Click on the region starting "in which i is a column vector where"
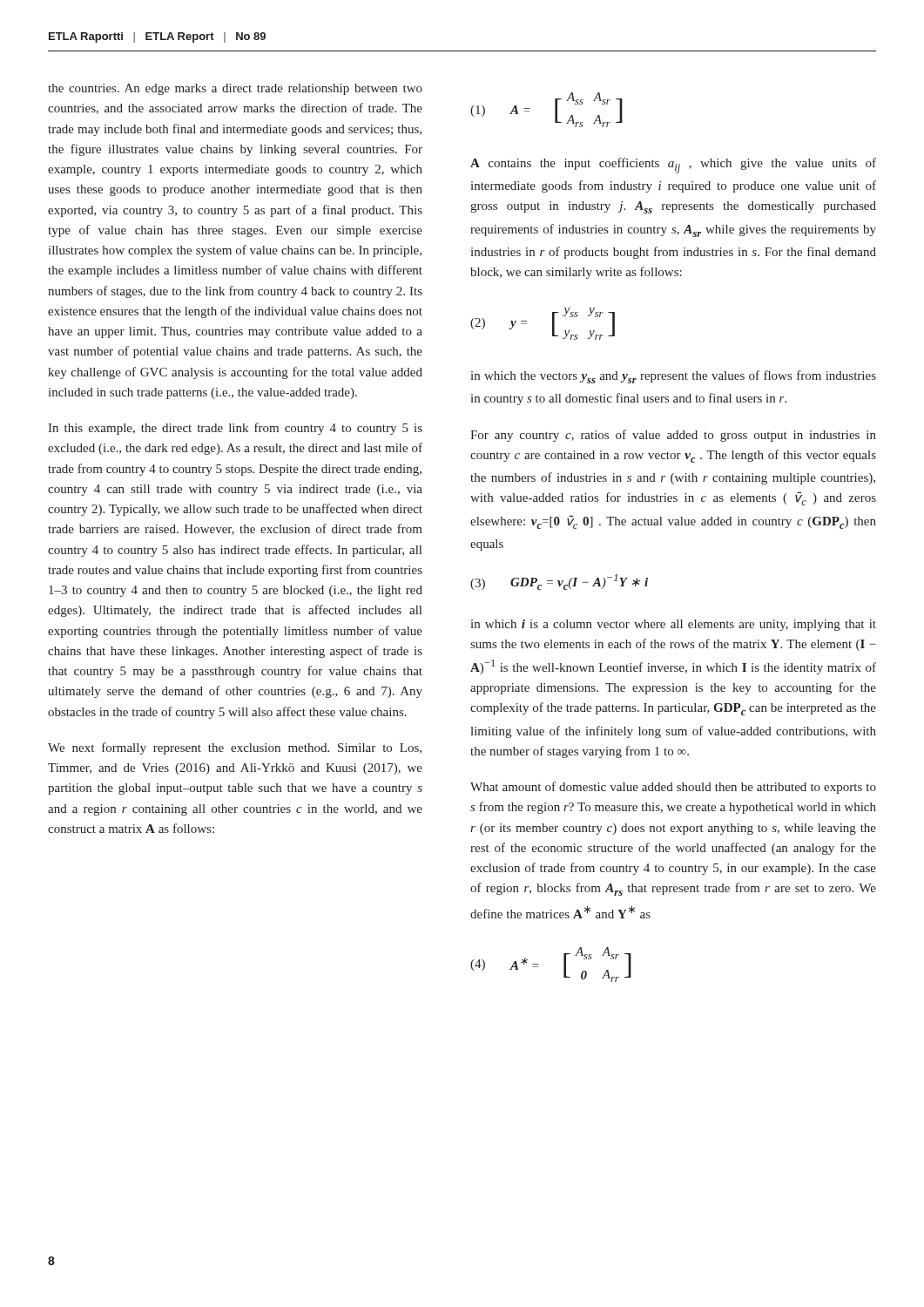The width and height of the screenshot is (924, 1307). pos(673,687)
